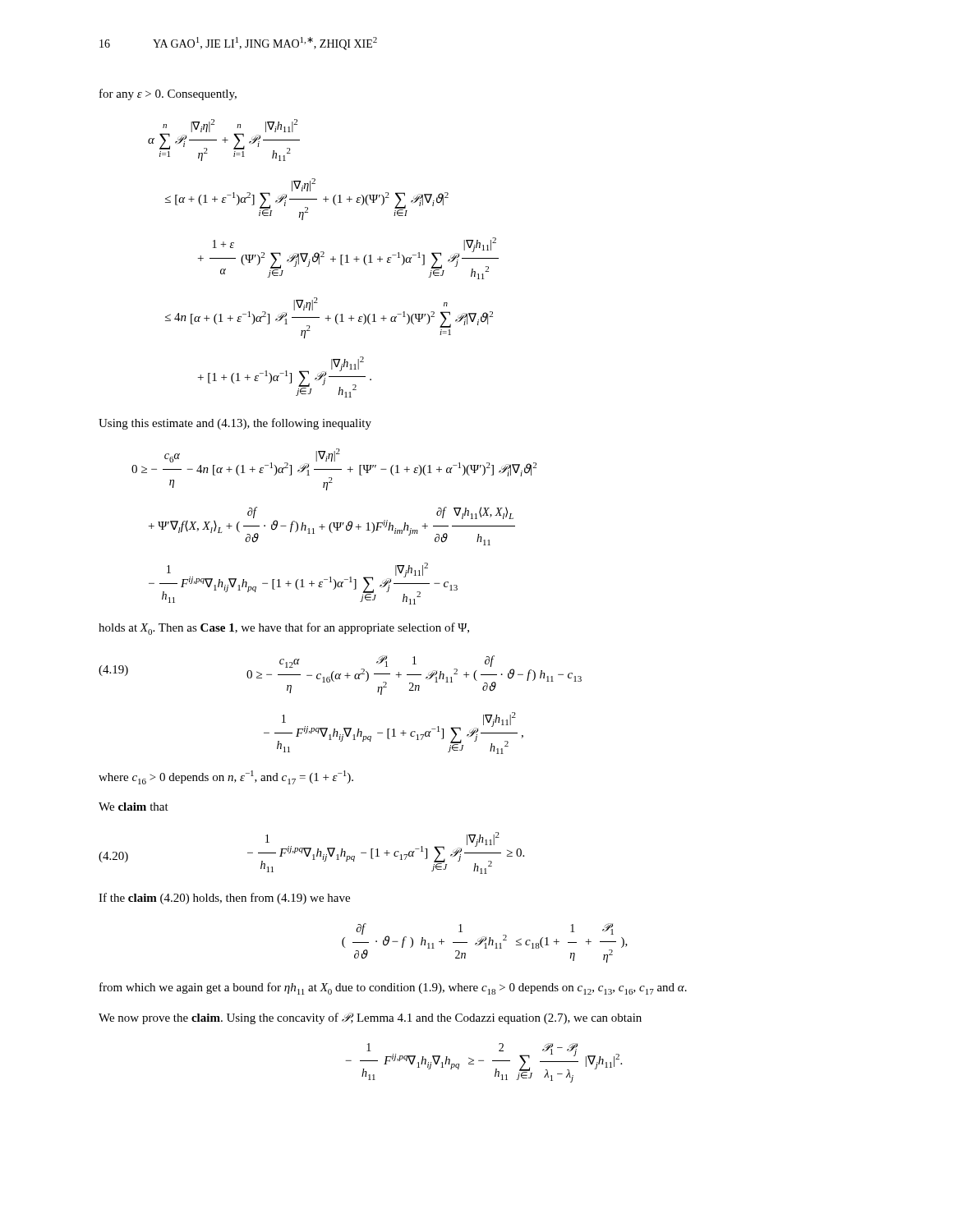Point to the formula beginning "− 1 h11 Fij,pq∇1hij∇1hpq ≥ − 2 h11"
This screenshot has height=1232, width=953.
[x=484, y=1061]
